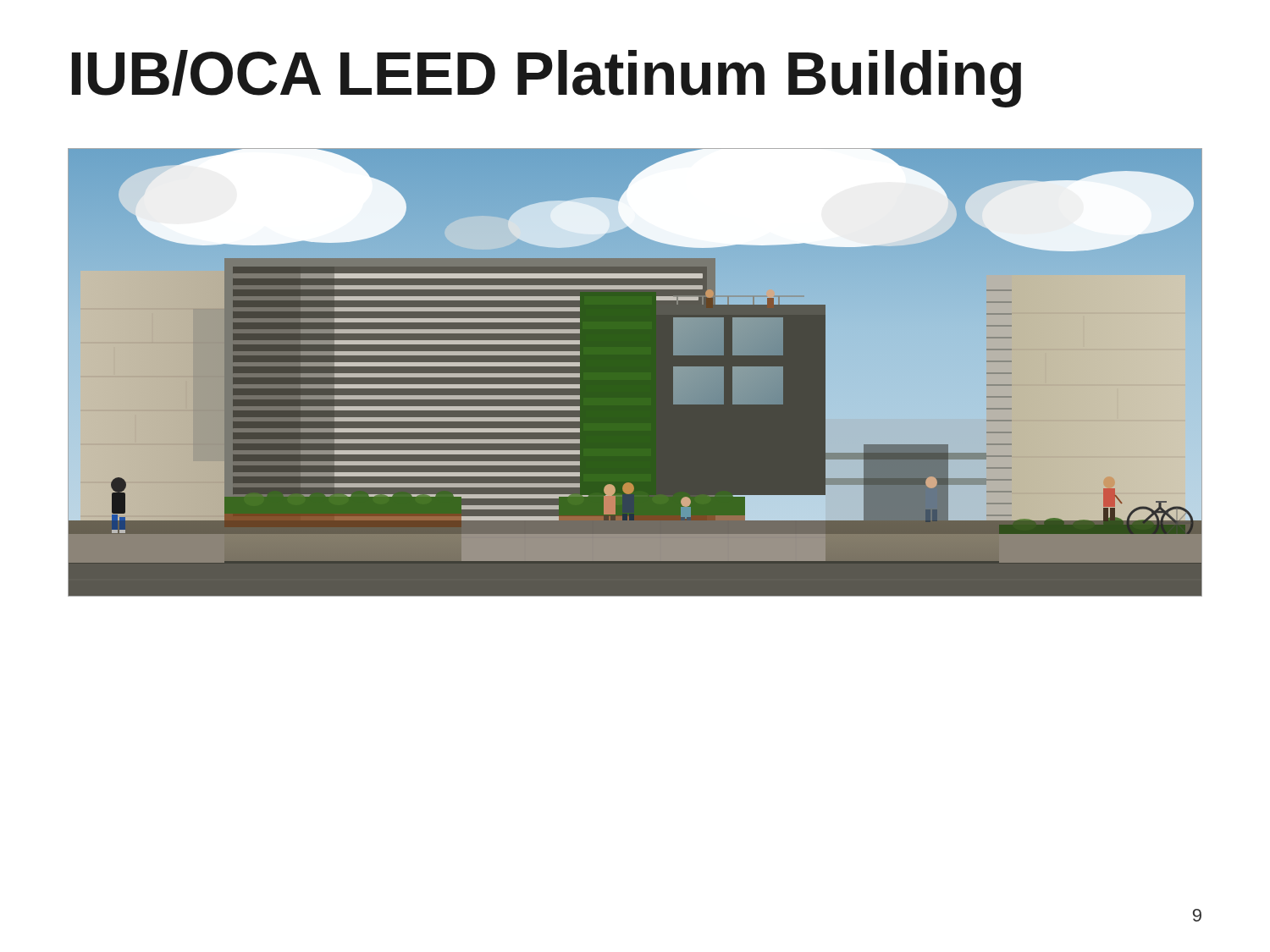The height and width of the screenshot is (952, 1270).
Task: Click a illustration
Action: click(635, 372)
